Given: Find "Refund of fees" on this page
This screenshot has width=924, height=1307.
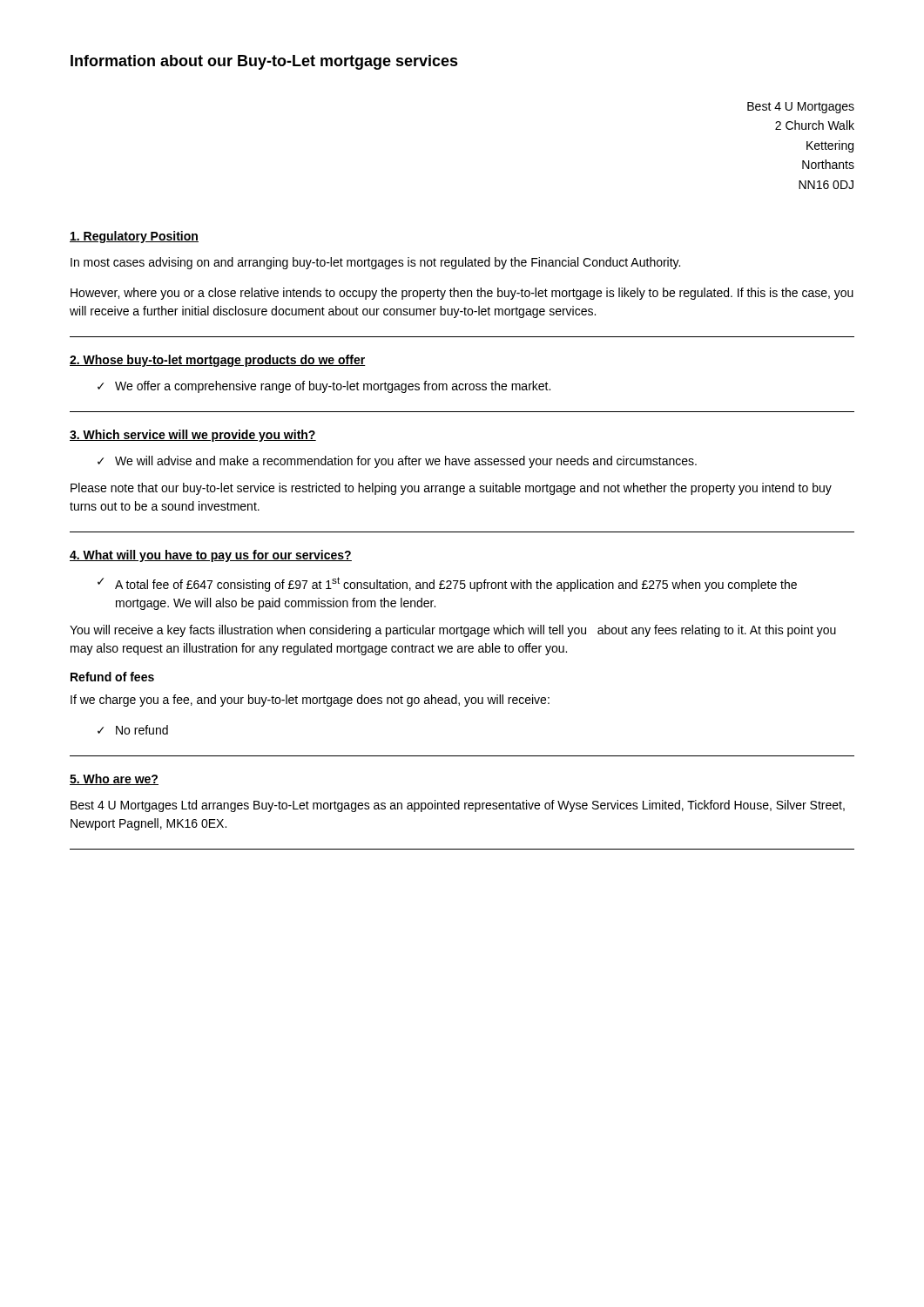Looking at the screenshot, I should click(112, 677).
